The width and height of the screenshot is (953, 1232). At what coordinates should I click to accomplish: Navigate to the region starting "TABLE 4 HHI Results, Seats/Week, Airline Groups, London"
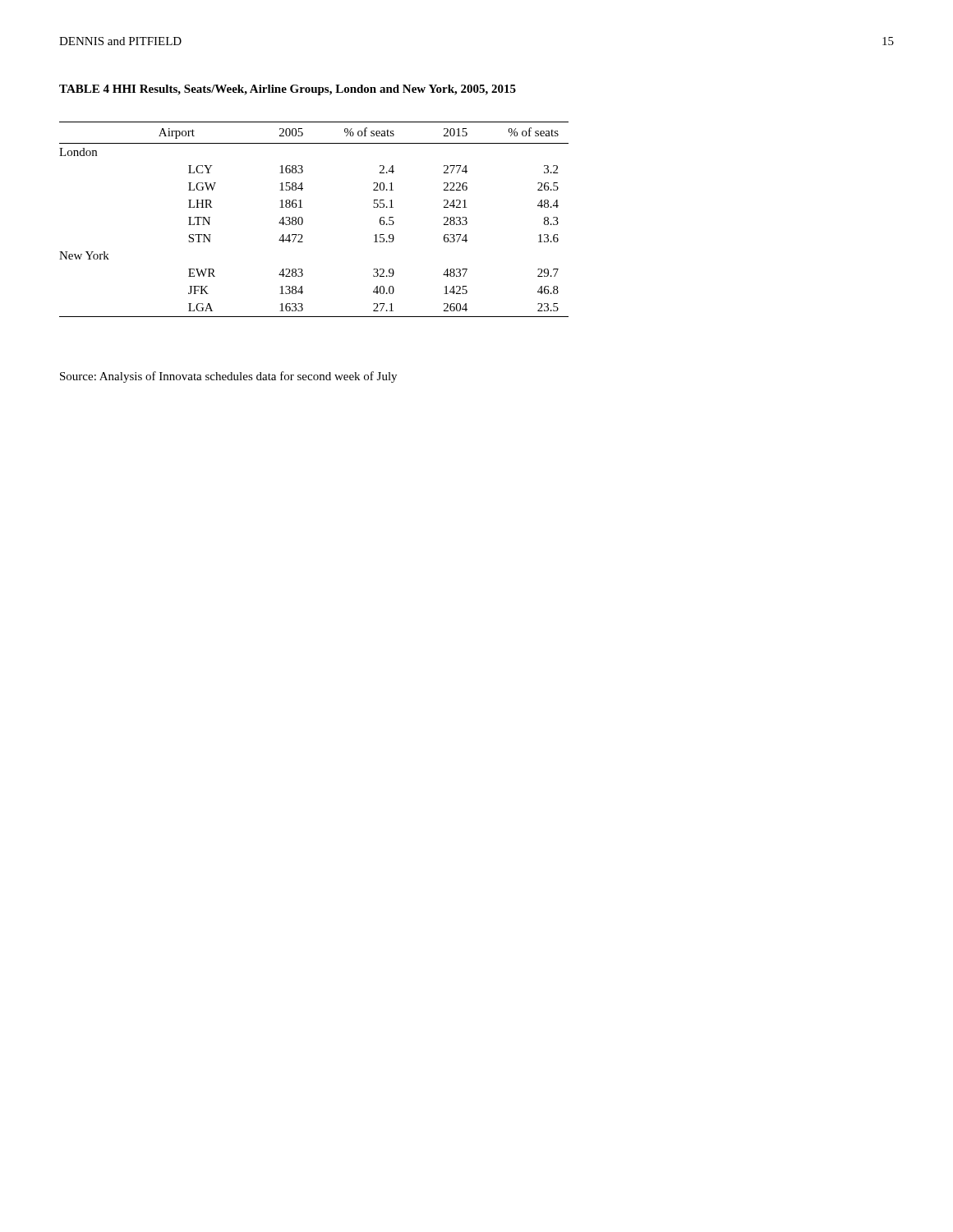pyautogui.click(x=288, y=89)
